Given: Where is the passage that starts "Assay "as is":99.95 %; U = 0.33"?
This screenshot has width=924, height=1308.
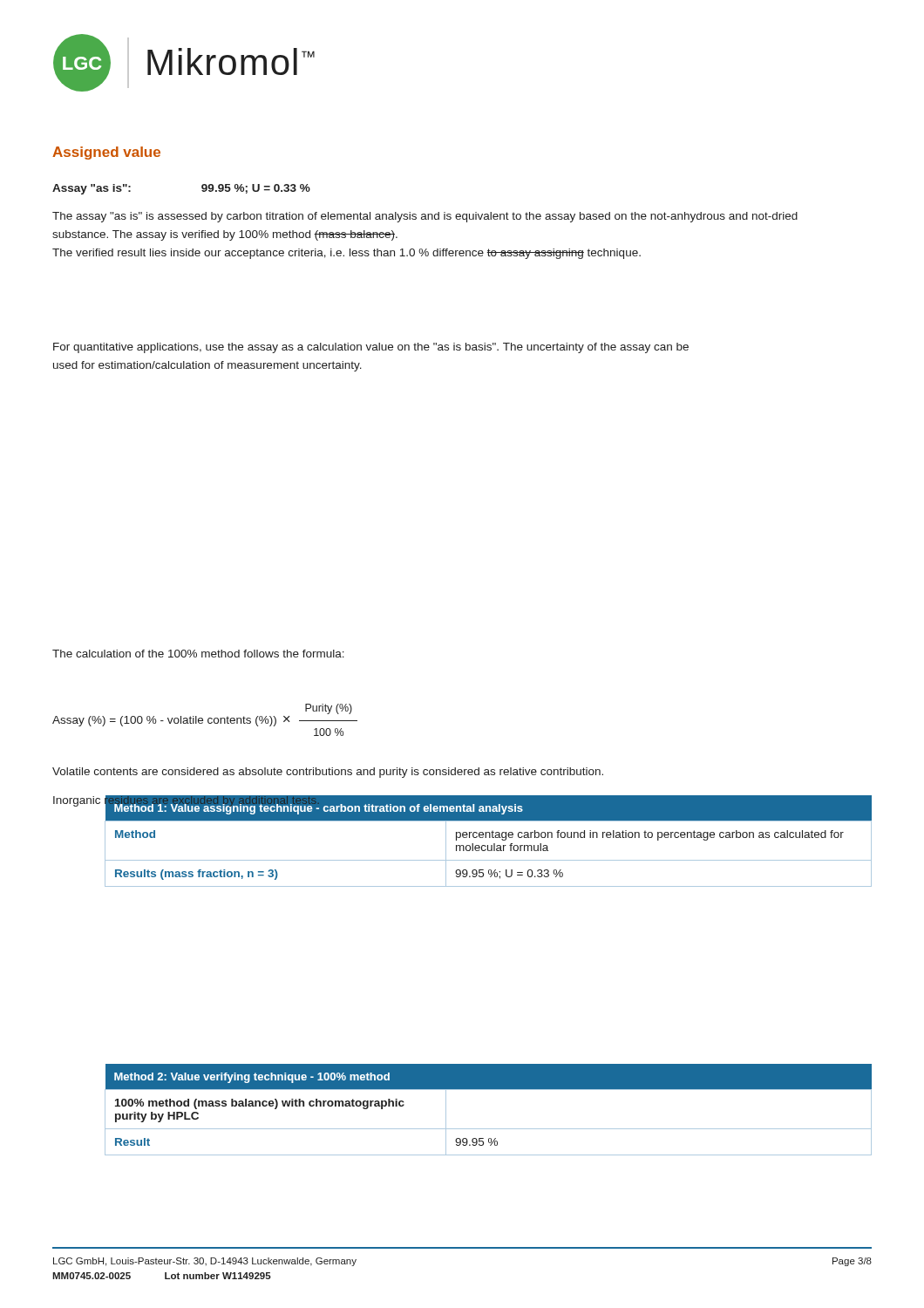Looking at the screenshot, I should point(80,189).
